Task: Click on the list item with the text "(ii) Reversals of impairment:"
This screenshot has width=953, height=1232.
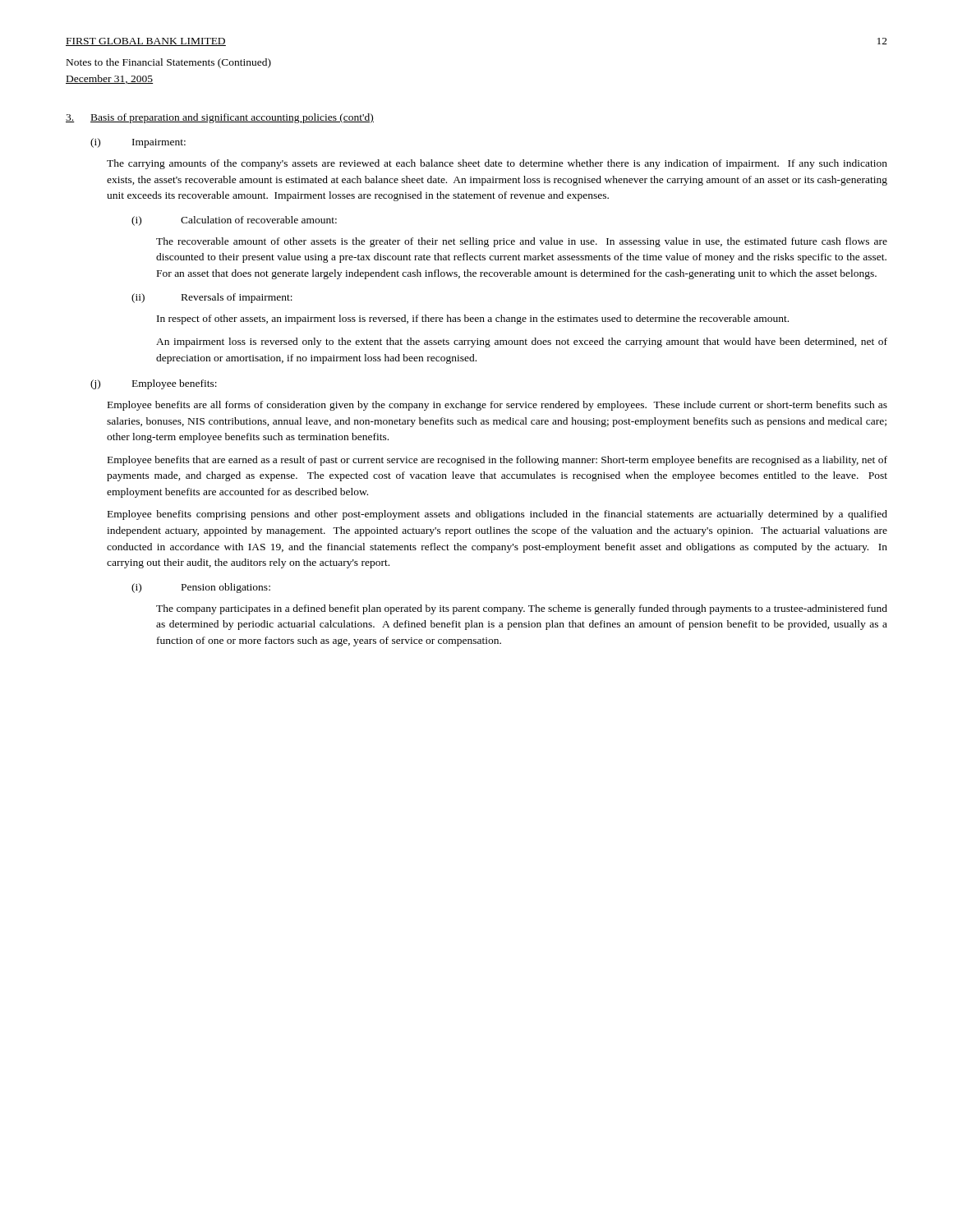Action: (x=212, y=298)
